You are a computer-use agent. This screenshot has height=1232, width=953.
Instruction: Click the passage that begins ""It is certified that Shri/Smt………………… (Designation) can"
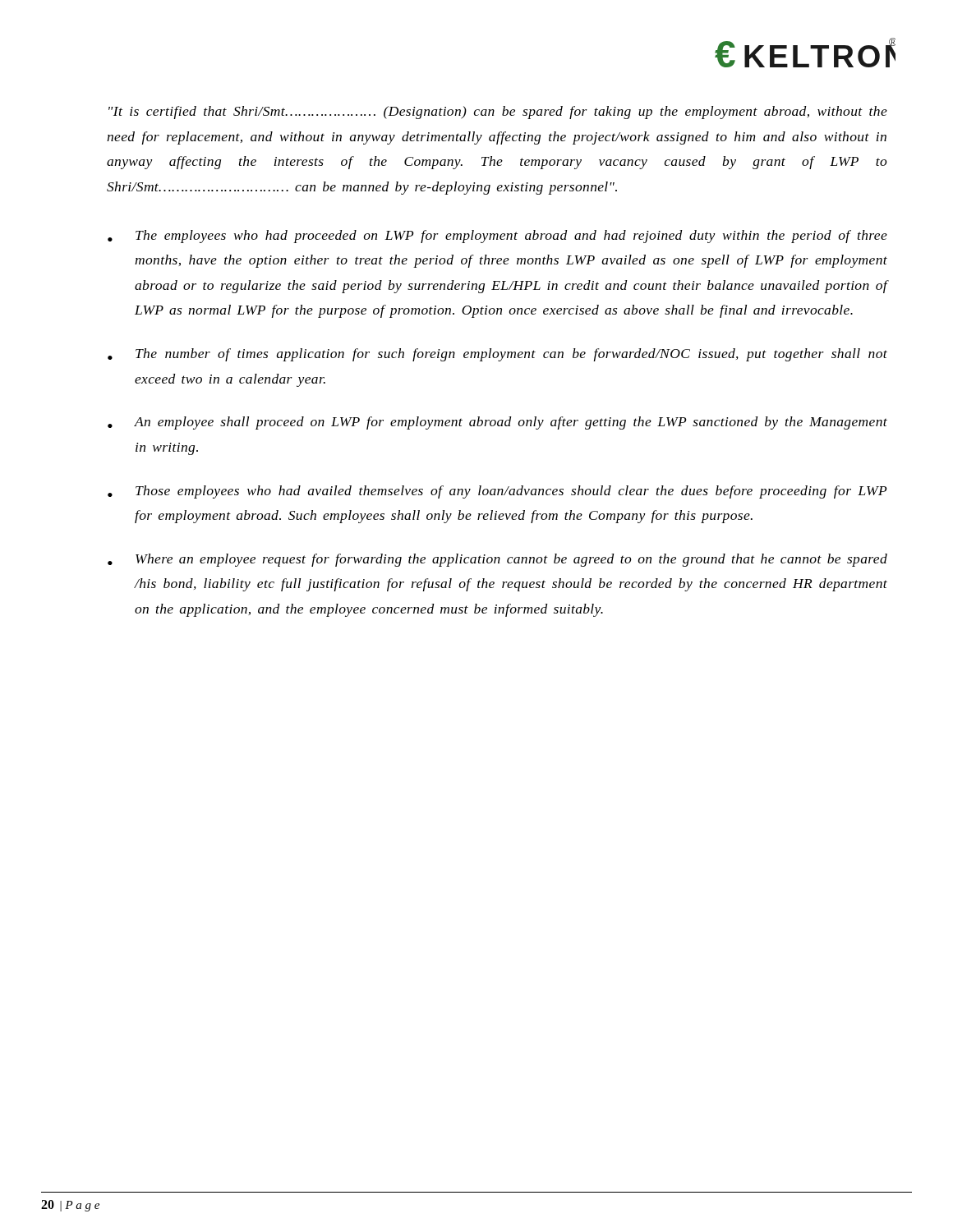click(497, 149)
